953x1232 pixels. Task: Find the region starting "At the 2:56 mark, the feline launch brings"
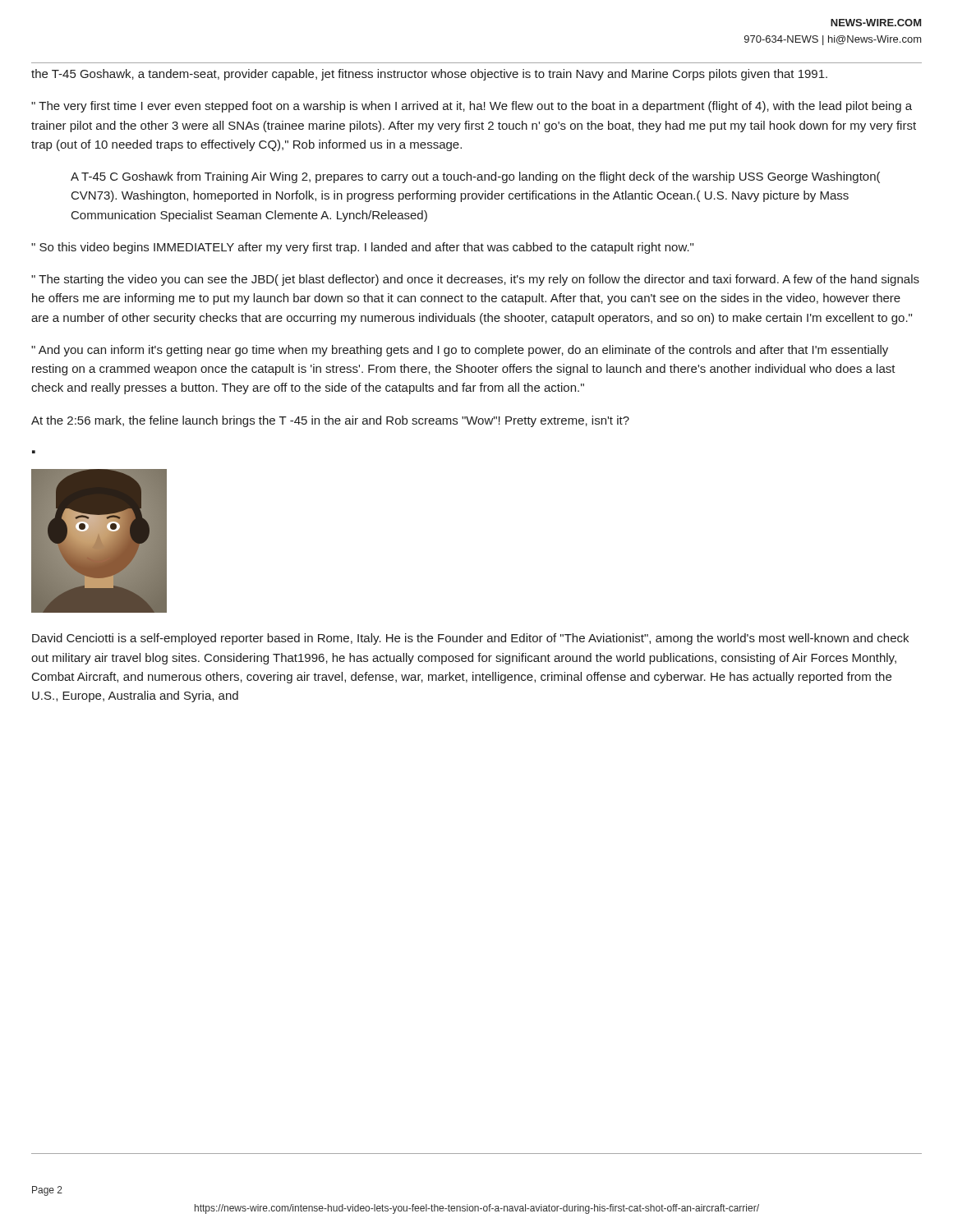pyautogui.click(x=330, y=420)
